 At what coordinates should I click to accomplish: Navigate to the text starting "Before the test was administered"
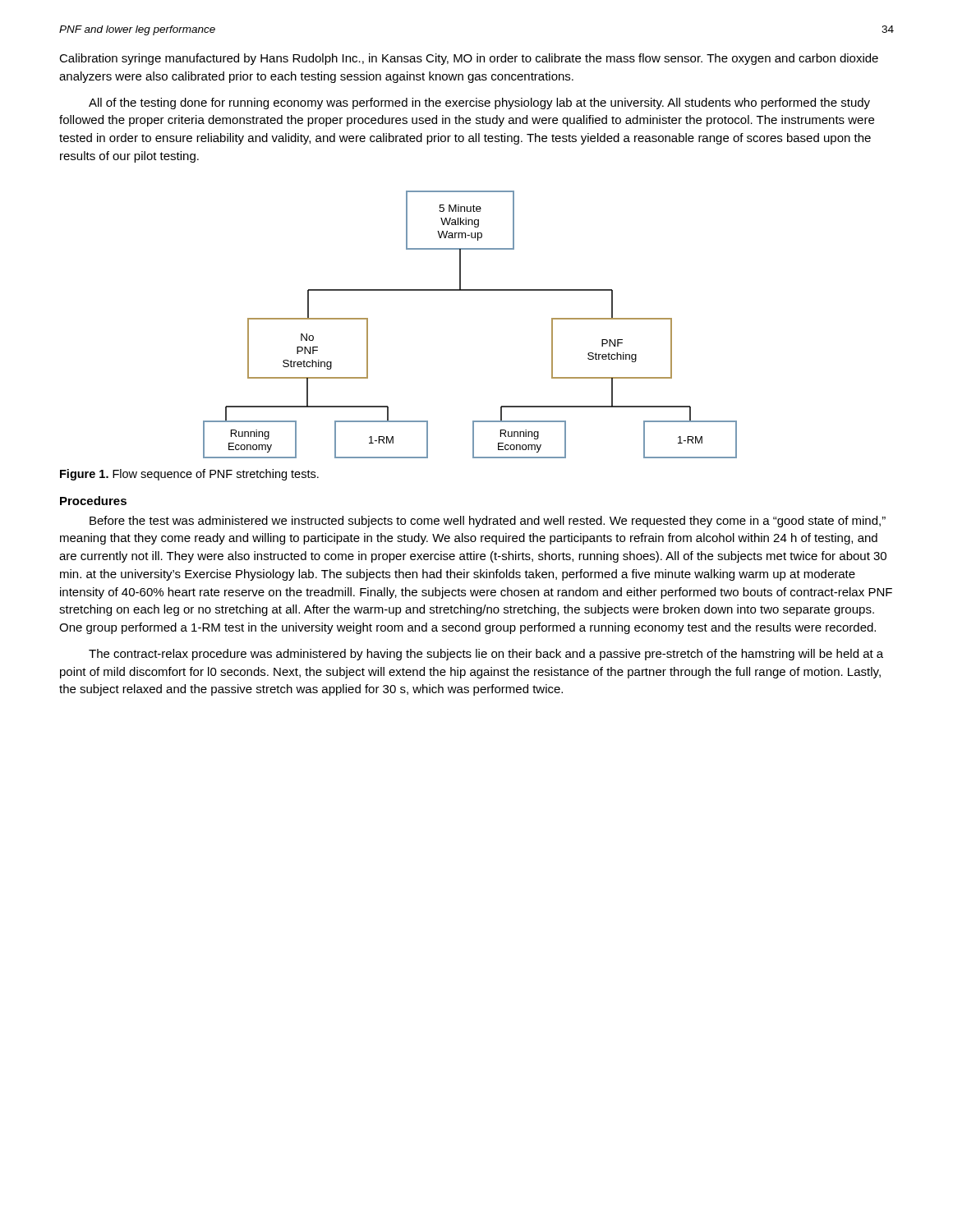[476, 574]
